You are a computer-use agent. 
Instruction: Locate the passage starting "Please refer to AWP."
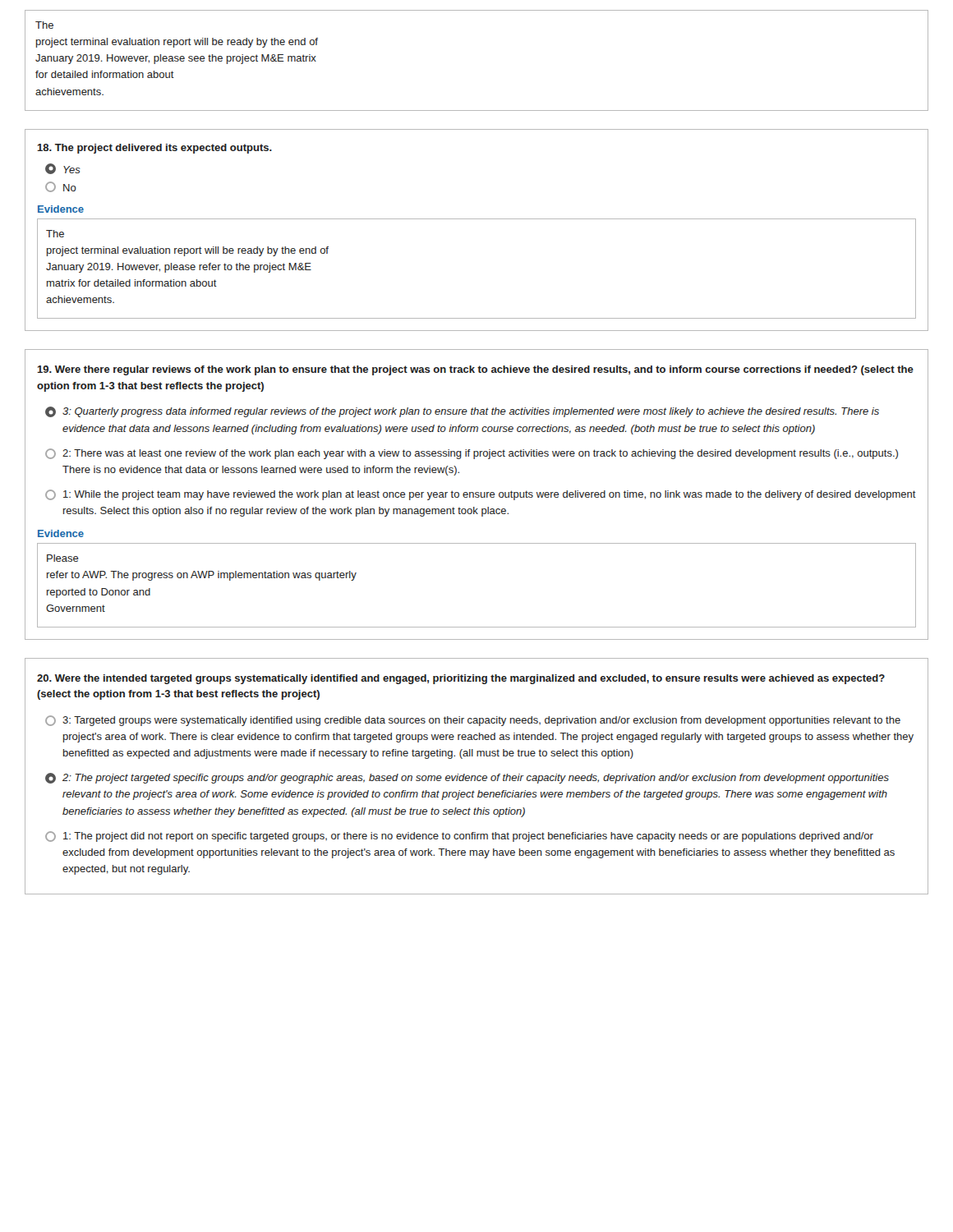click(201, 583)
